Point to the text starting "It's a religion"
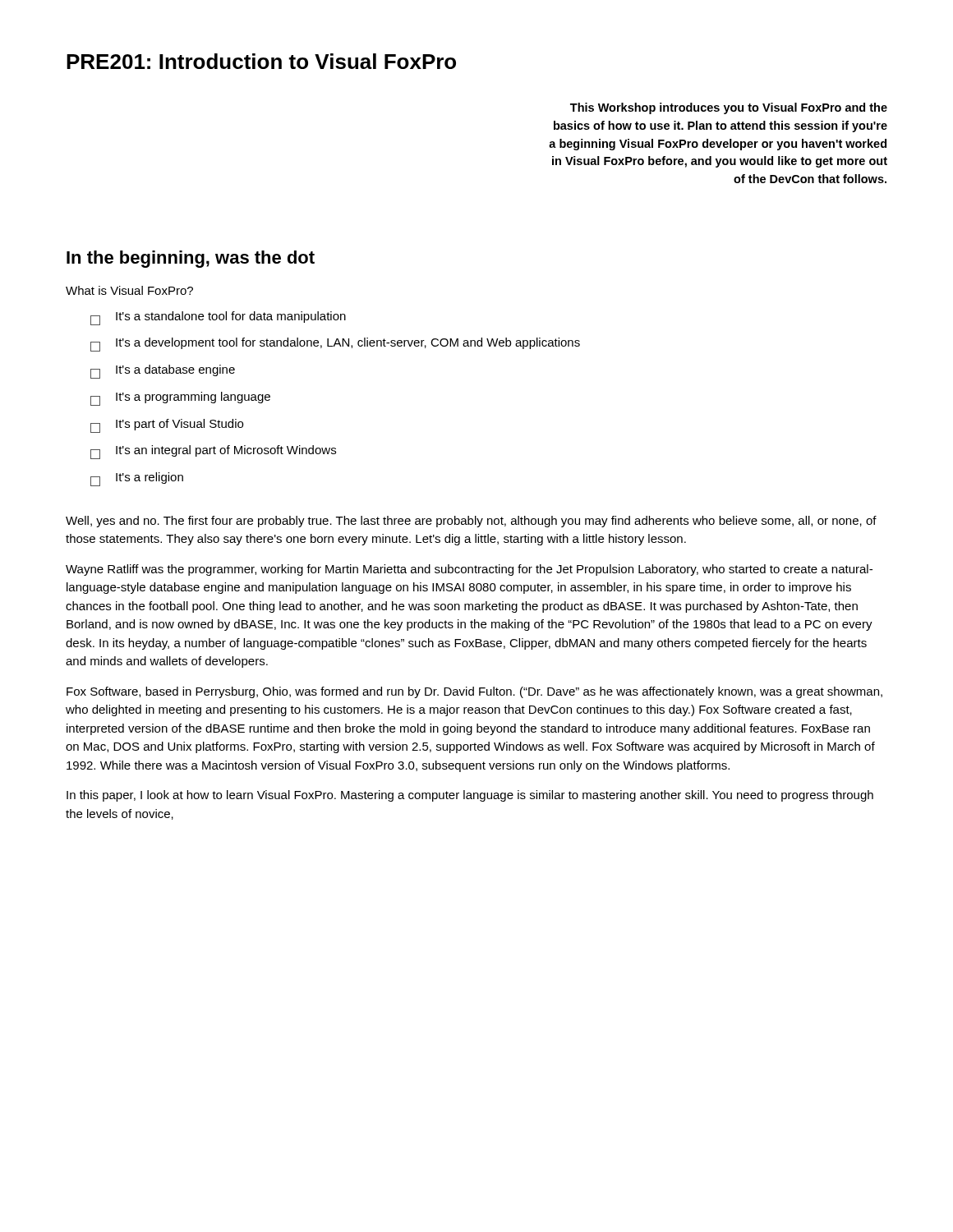The image size is (953, 1232). pyautogui.click(x=137, y=478)
